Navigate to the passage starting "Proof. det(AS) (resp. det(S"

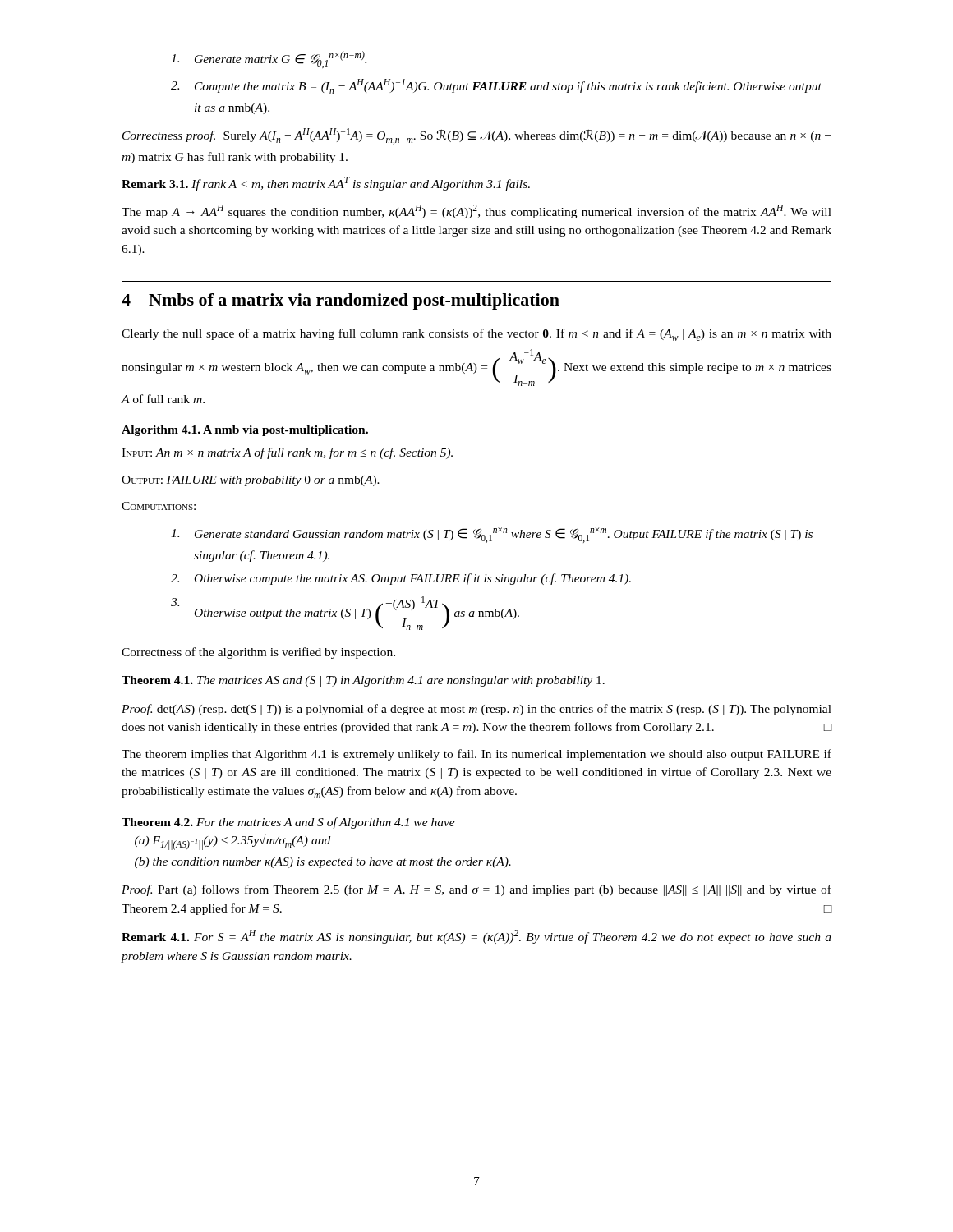(476, 718)
